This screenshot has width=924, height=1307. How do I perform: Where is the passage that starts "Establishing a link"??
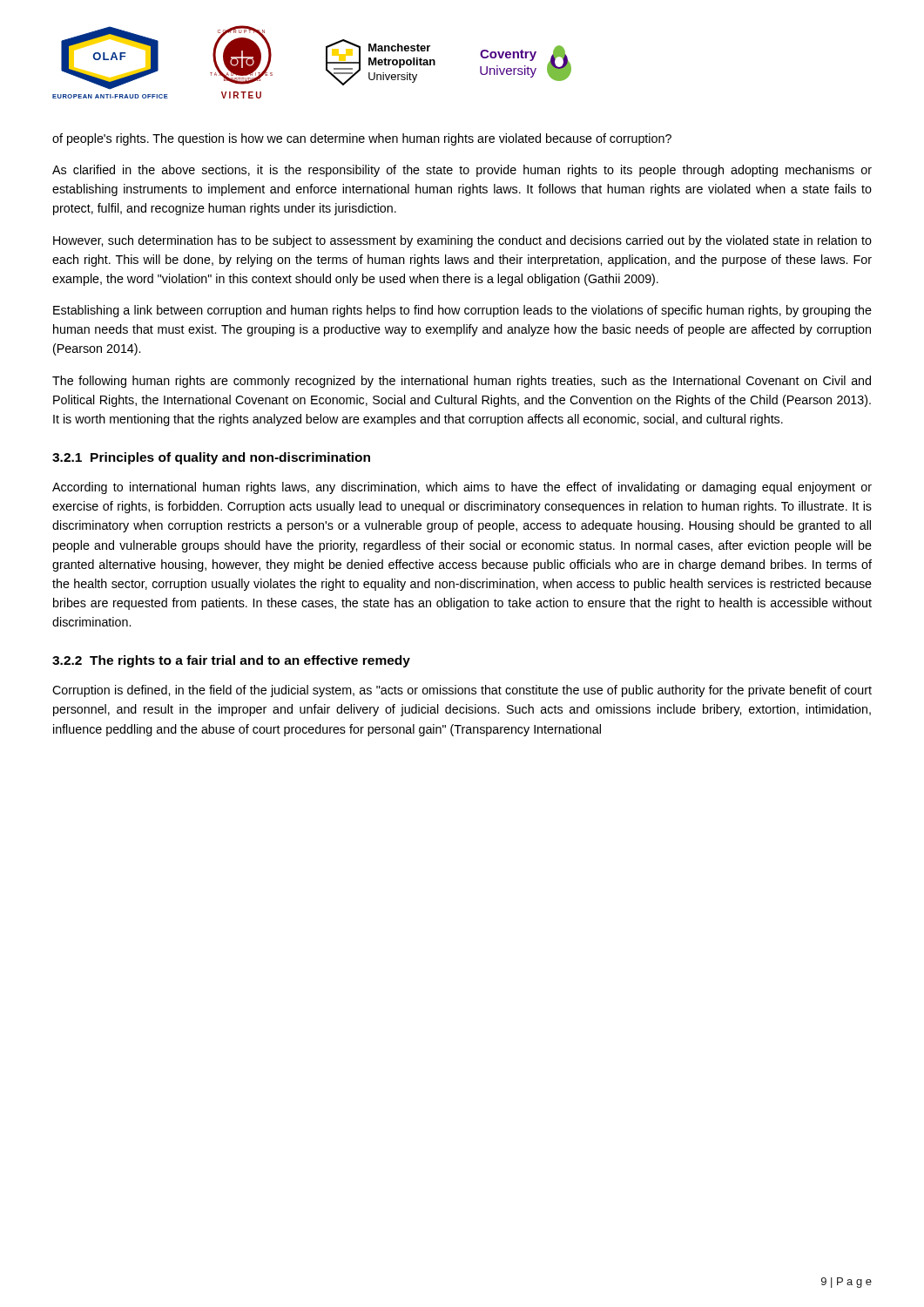pyautogui.click(x=462, y=330)
